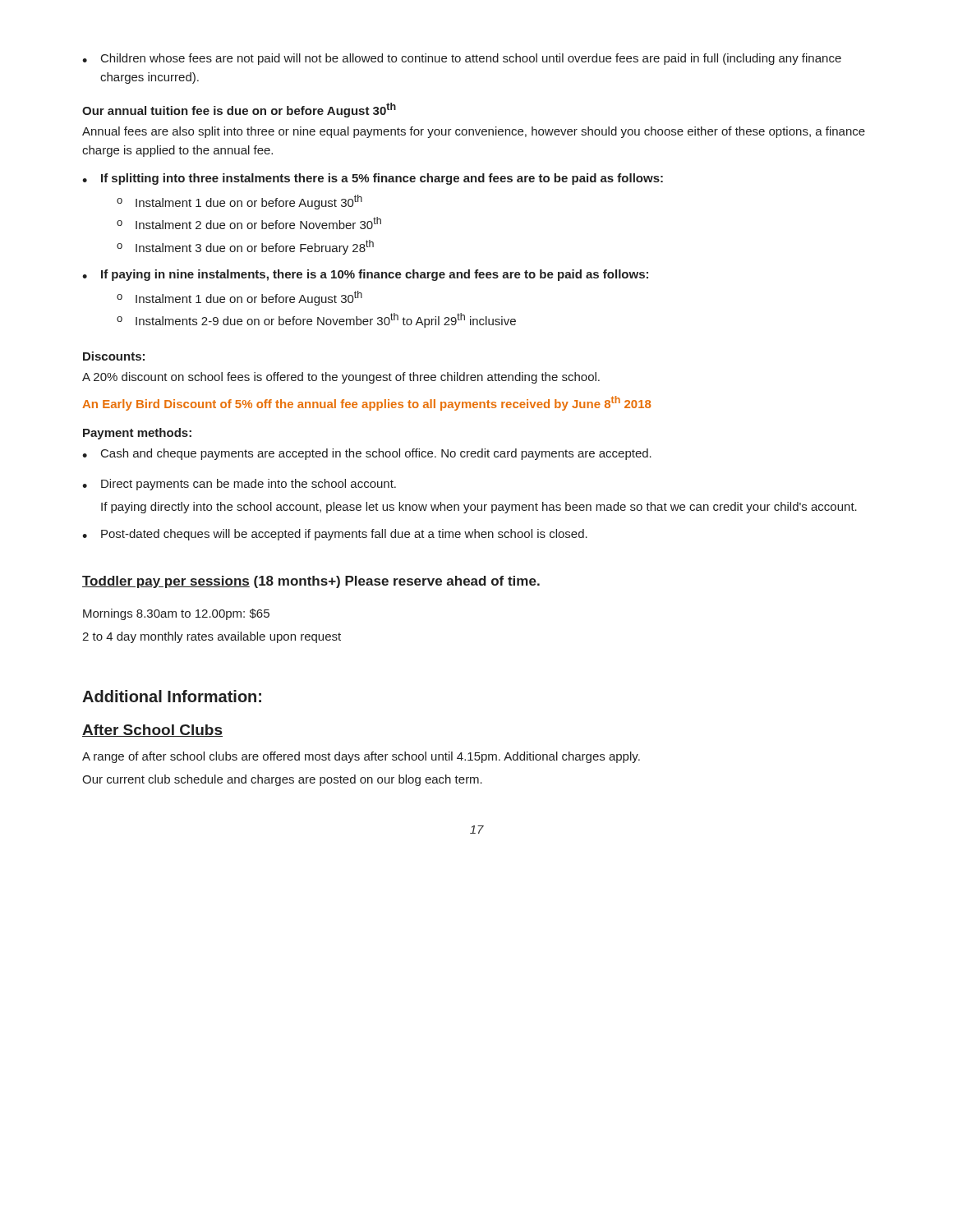The image size is (953, 1232).
Task: Locate the block of text that opens with "Annual fees are also"
Action: click(x=476, y=141)
